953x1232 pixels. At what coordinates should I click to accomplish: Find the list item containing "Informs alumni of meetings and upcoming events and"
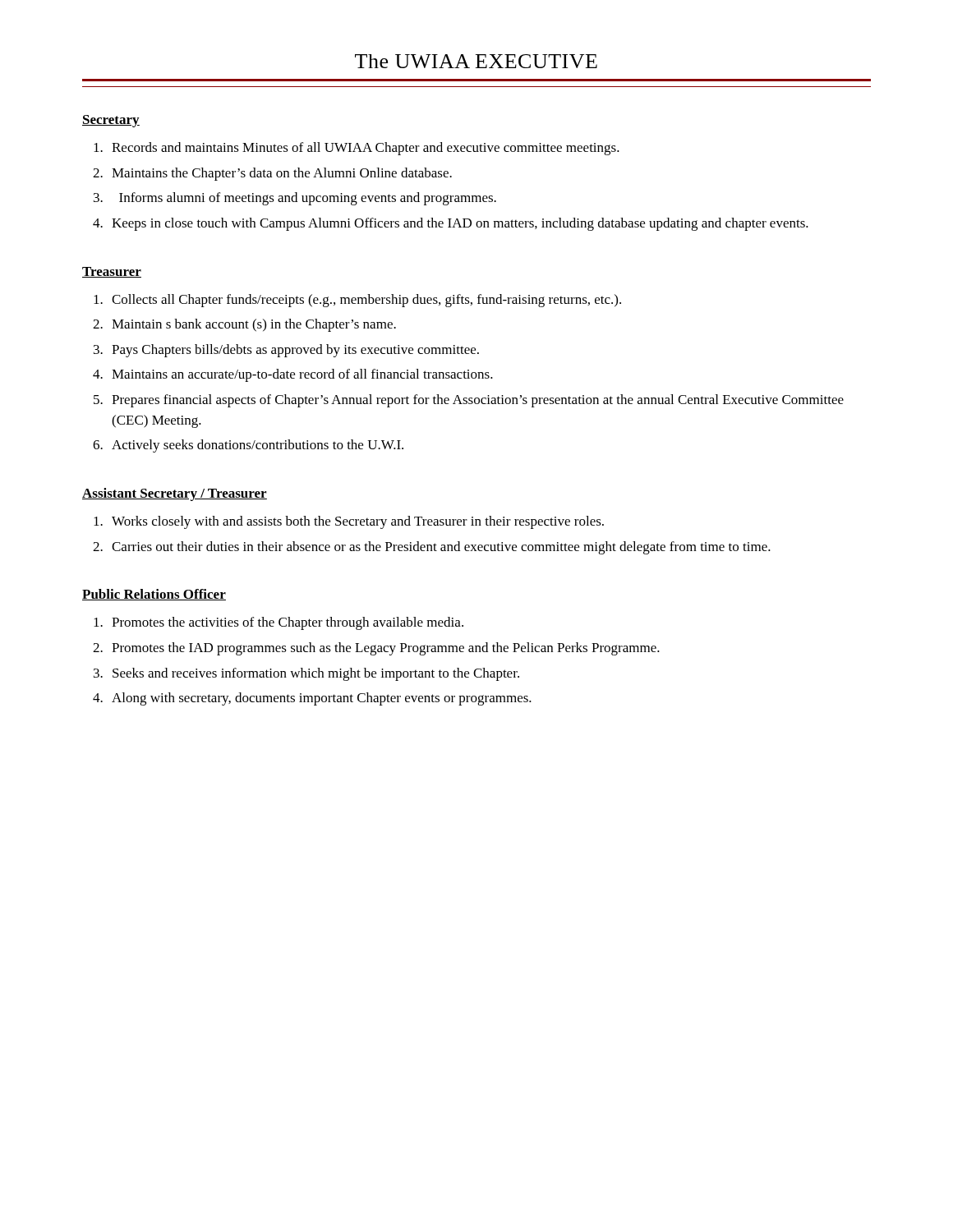[304, 198]
